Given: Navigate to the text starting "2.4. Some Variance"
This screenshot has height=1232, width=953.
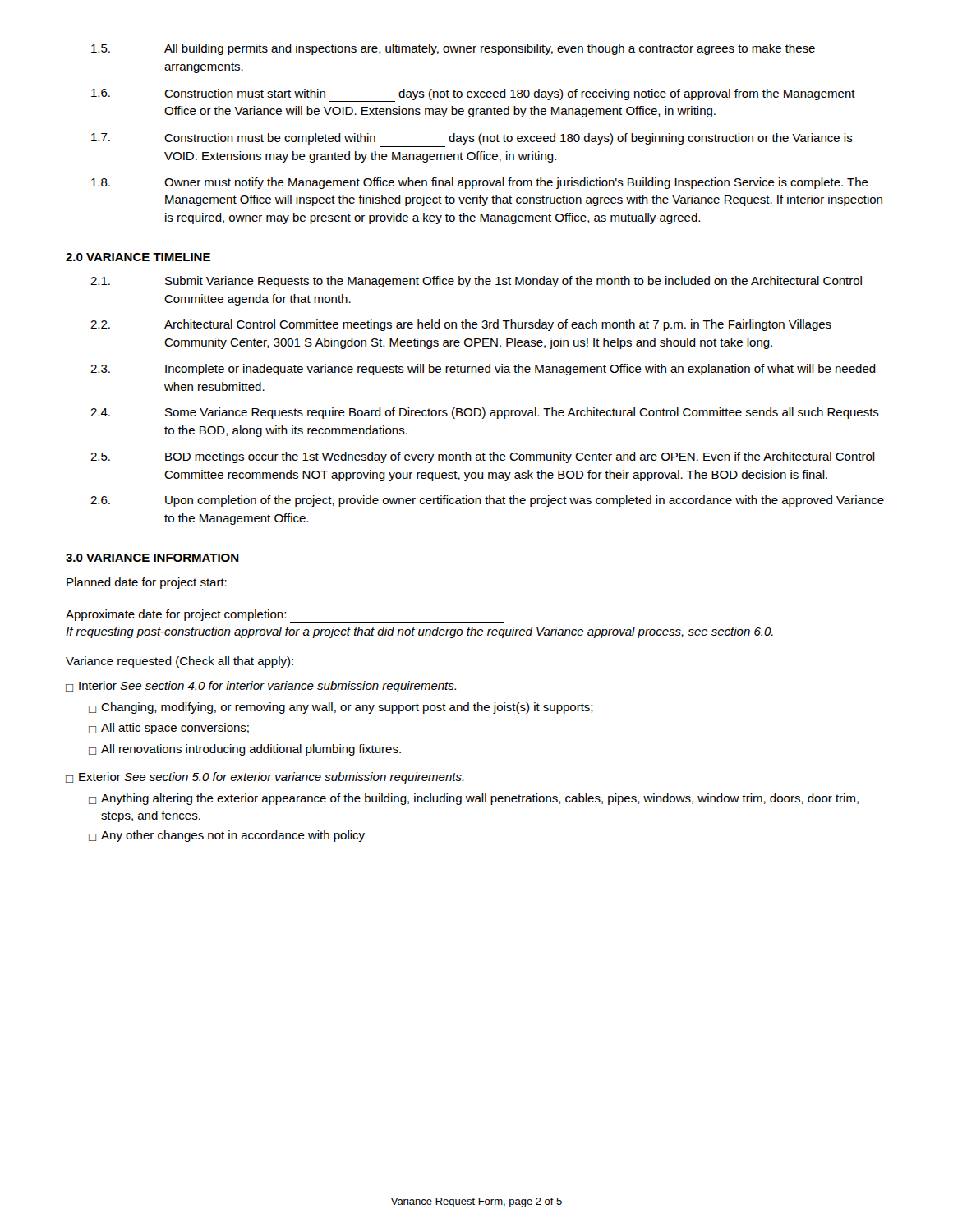Looking at the screenshot, I should (x=476, y=421).
